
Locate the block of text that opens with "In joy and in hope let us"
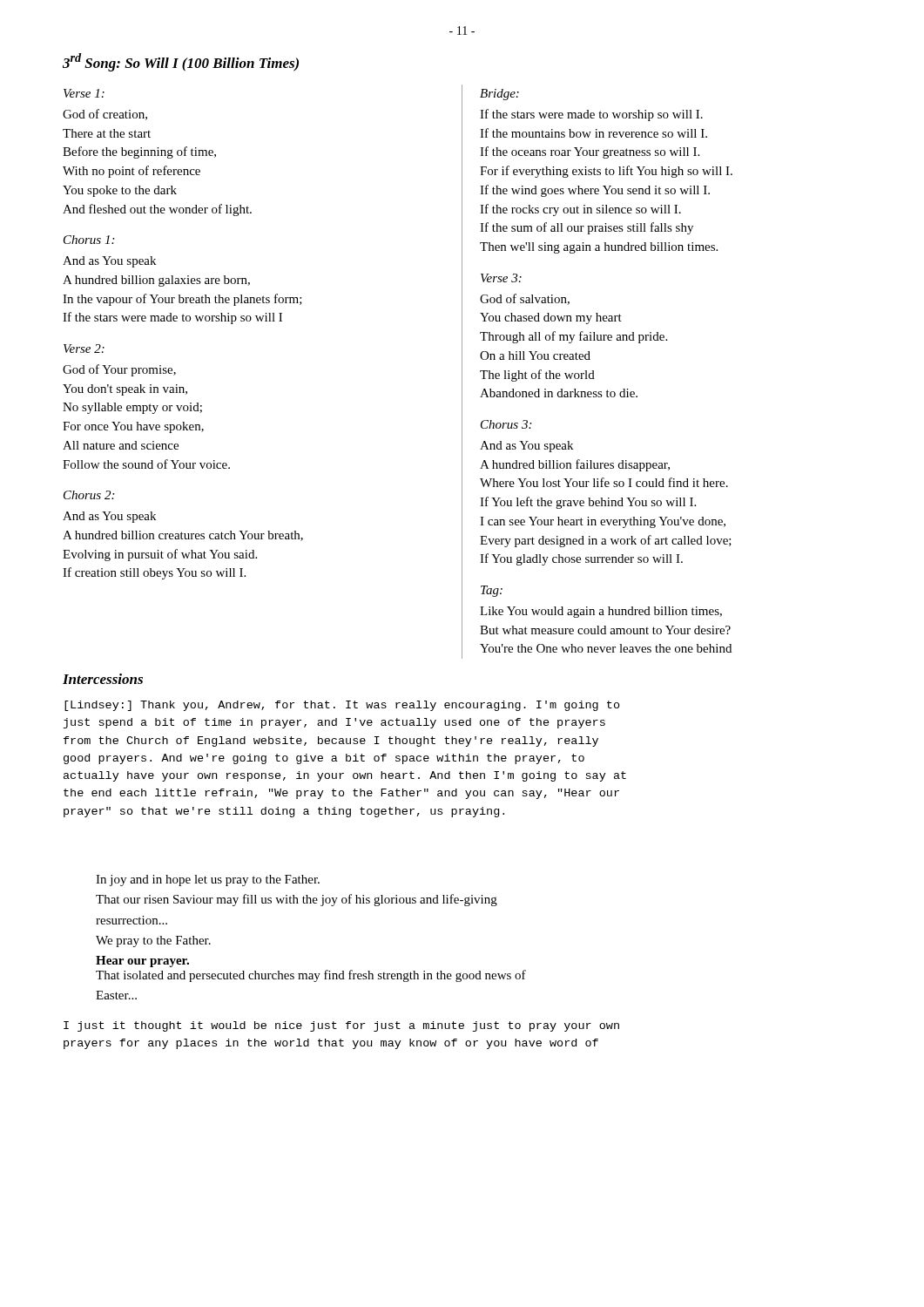click(208, 880)
